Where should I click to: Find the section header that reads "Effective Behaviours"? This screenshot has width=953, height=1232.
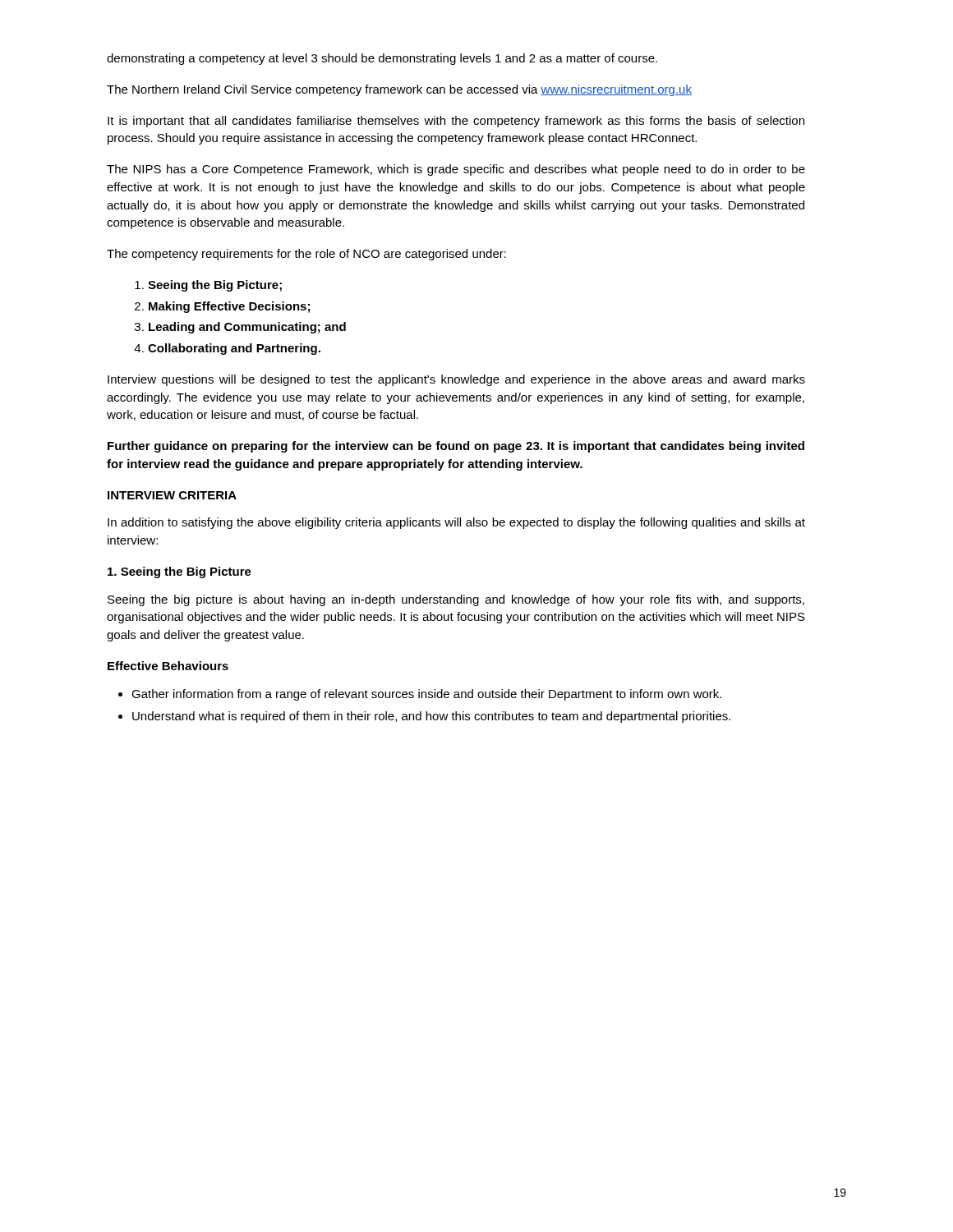(x=168, y=666)
